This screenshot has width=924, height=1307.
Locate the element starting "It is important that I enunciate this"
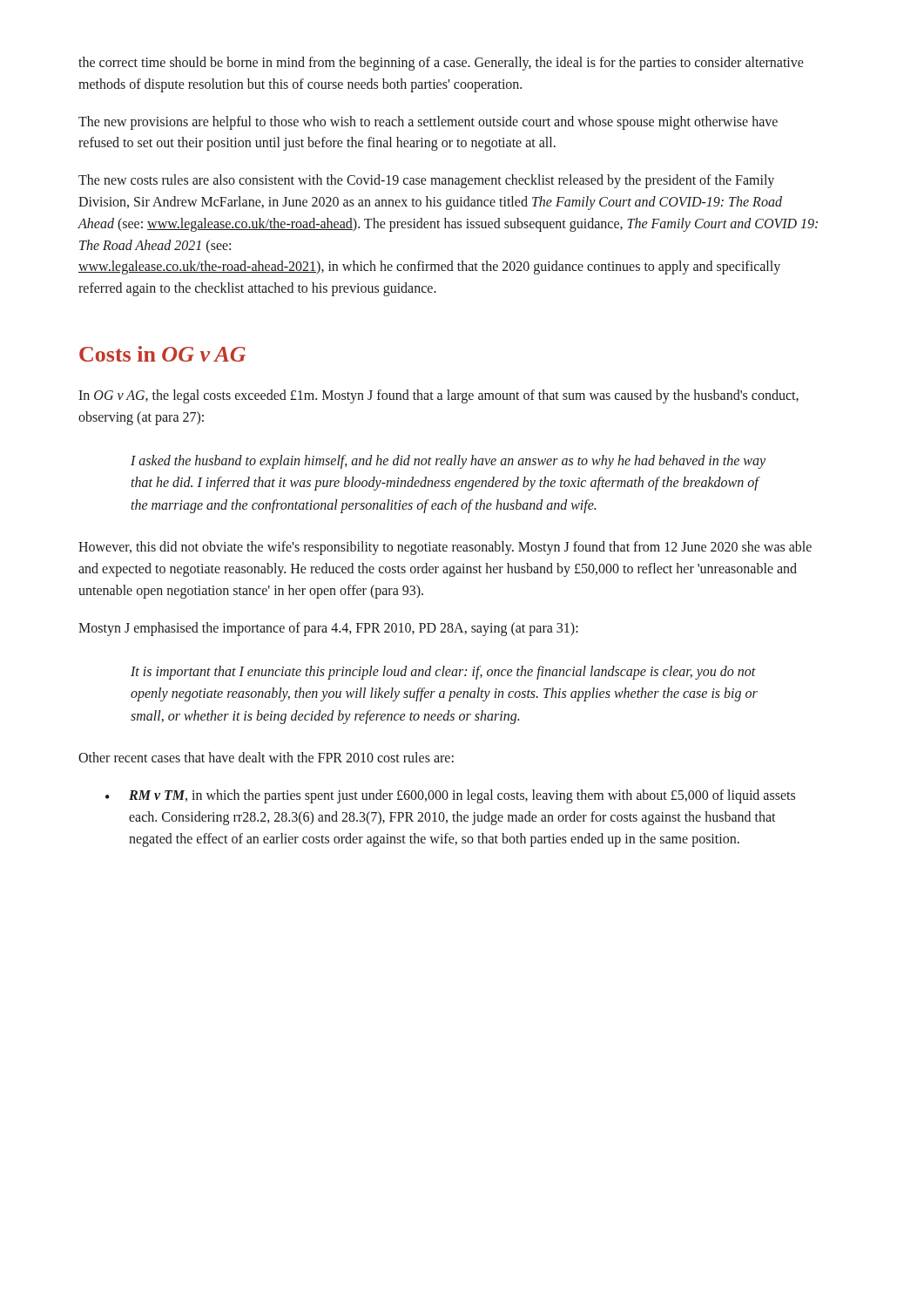(444, 693)
